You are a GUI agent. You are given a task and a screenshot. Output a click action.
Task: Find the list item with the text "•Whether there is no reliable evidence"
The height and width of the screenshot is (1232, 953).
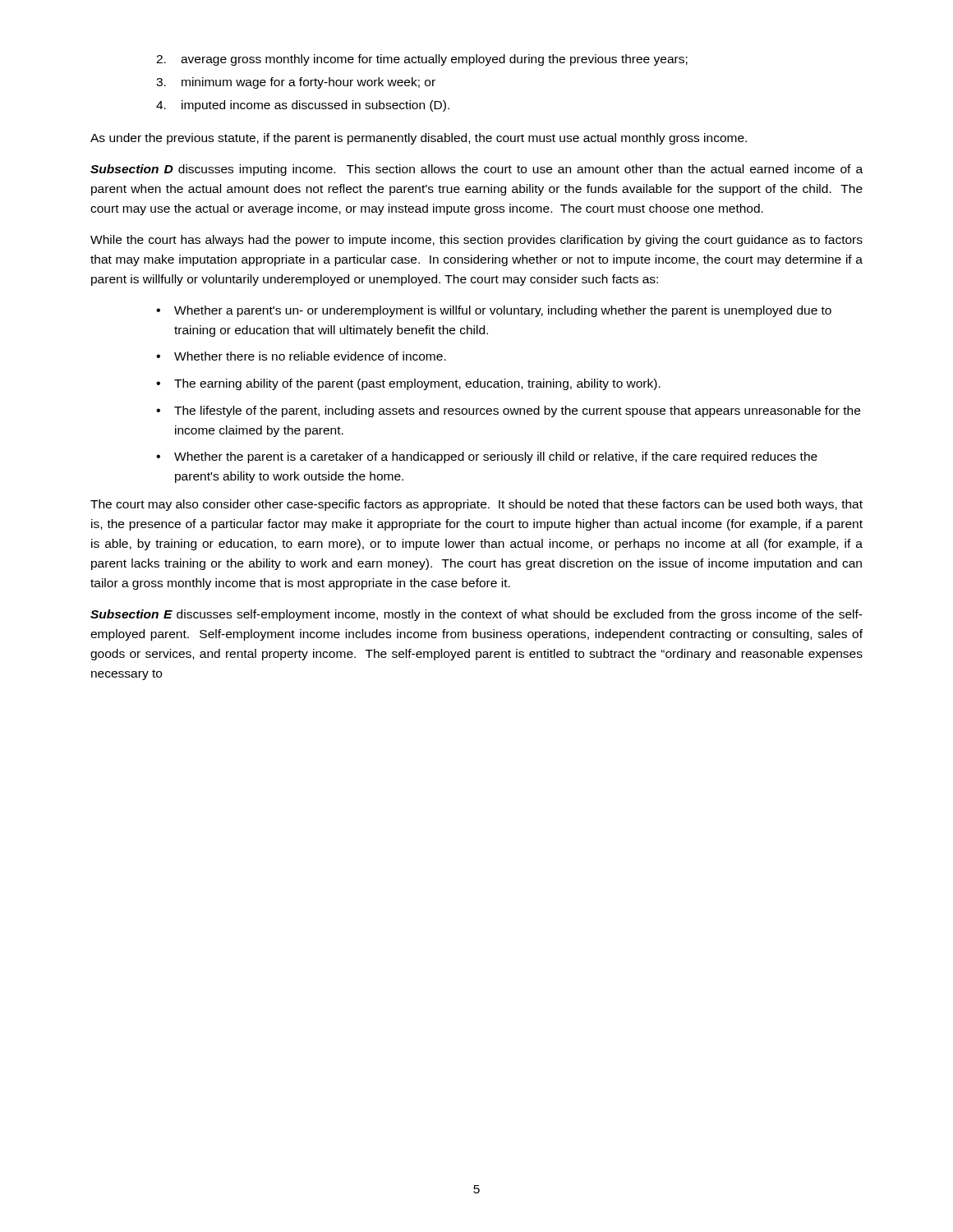tap(301, 356)
